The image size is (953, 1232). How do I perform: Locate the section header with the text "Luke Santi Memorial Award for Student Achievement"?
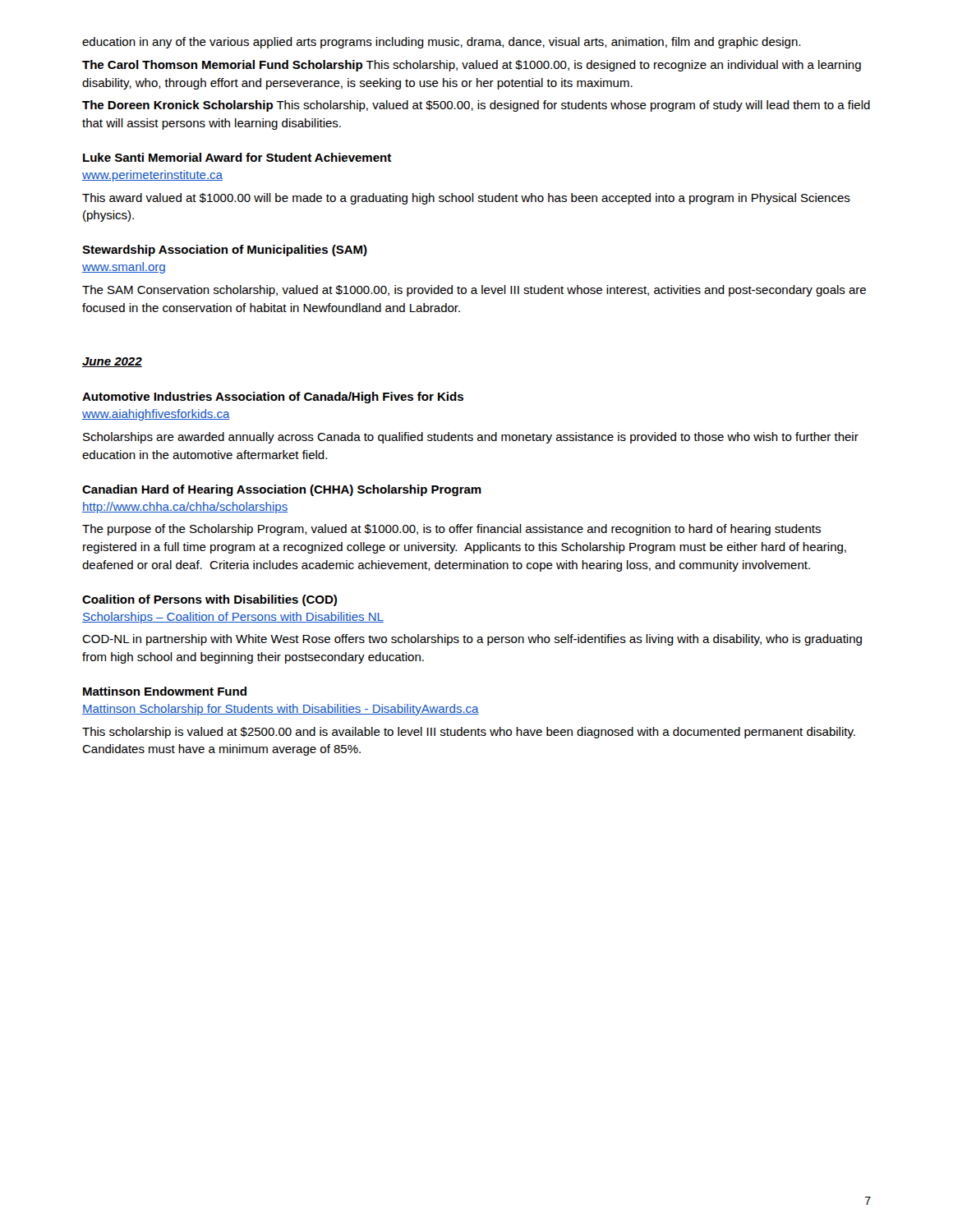(237, 157)
